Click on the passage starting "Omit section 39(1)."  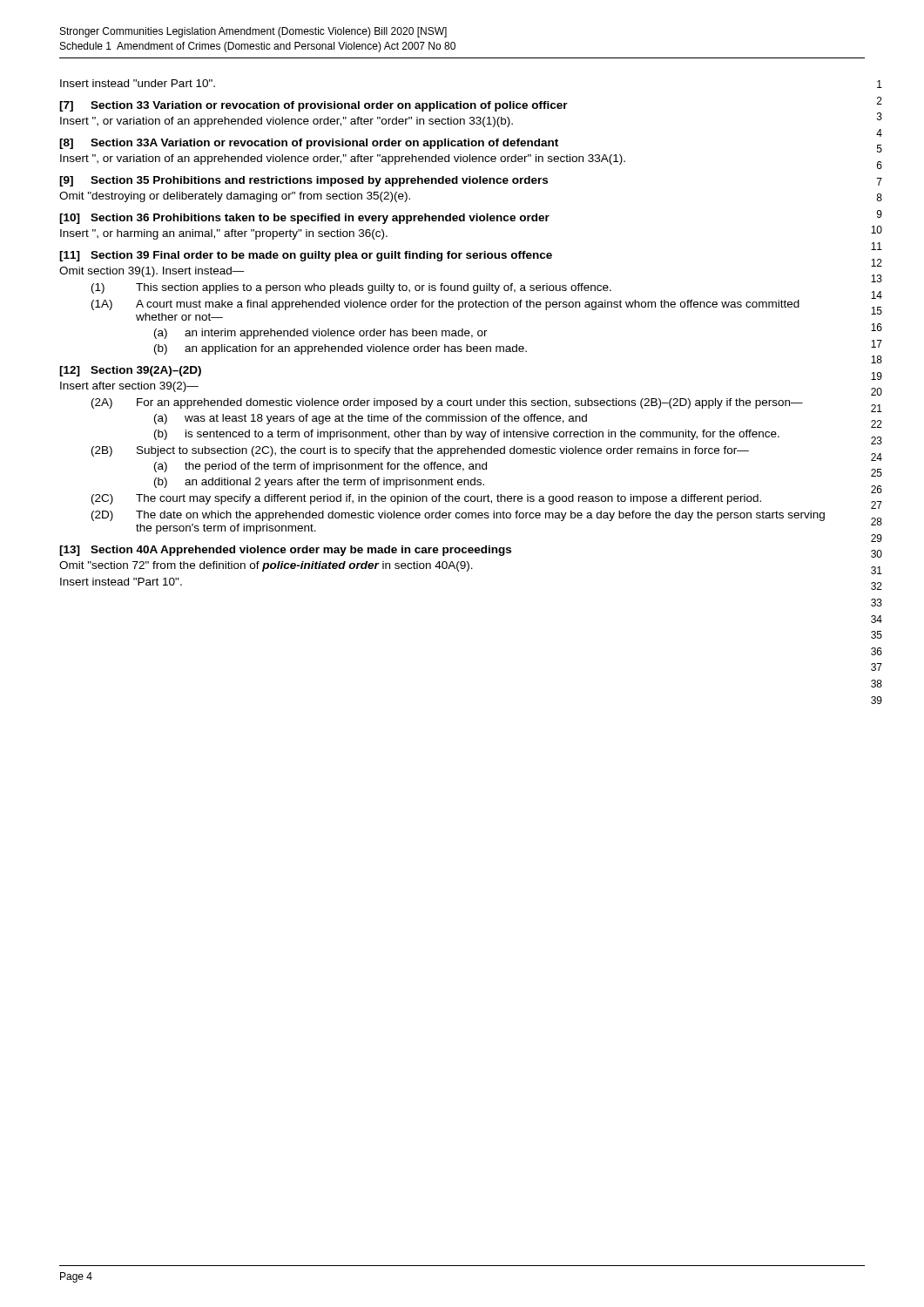coord(152,272)
